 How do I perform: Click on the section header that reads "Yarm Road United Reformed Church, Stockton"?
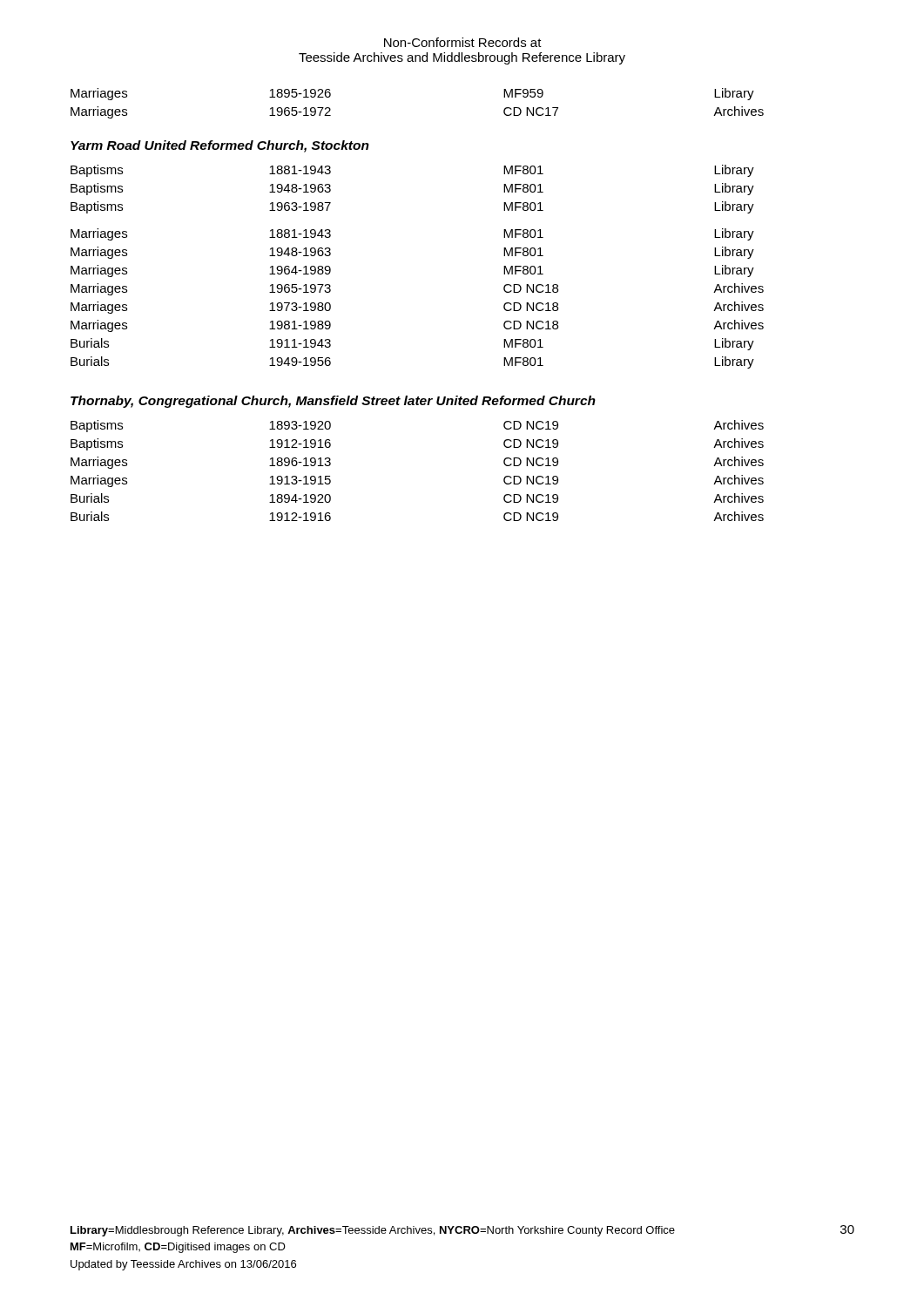(219, 145)
